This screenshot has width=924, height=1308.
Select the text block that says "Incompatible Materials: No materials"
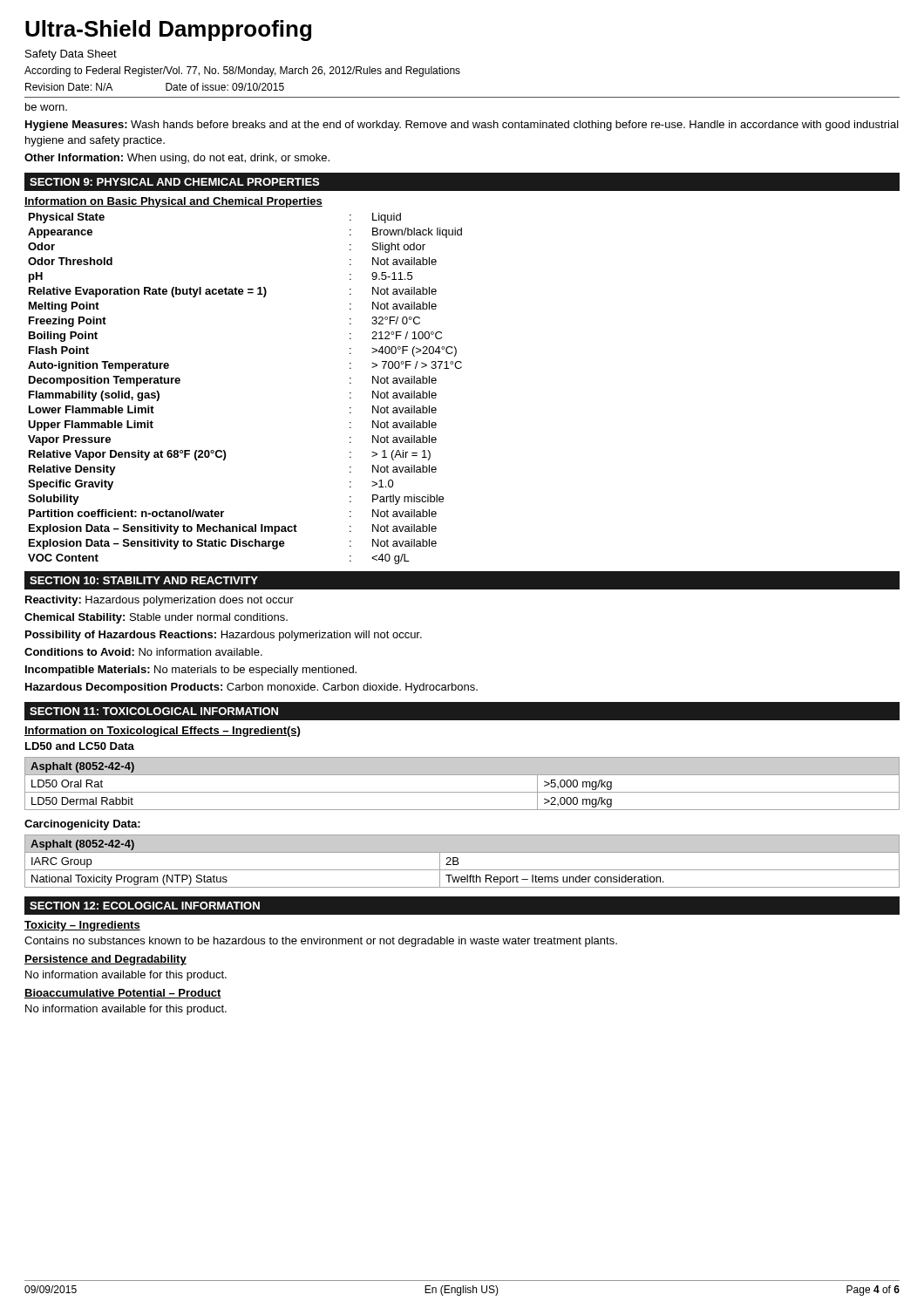[191, 670]
